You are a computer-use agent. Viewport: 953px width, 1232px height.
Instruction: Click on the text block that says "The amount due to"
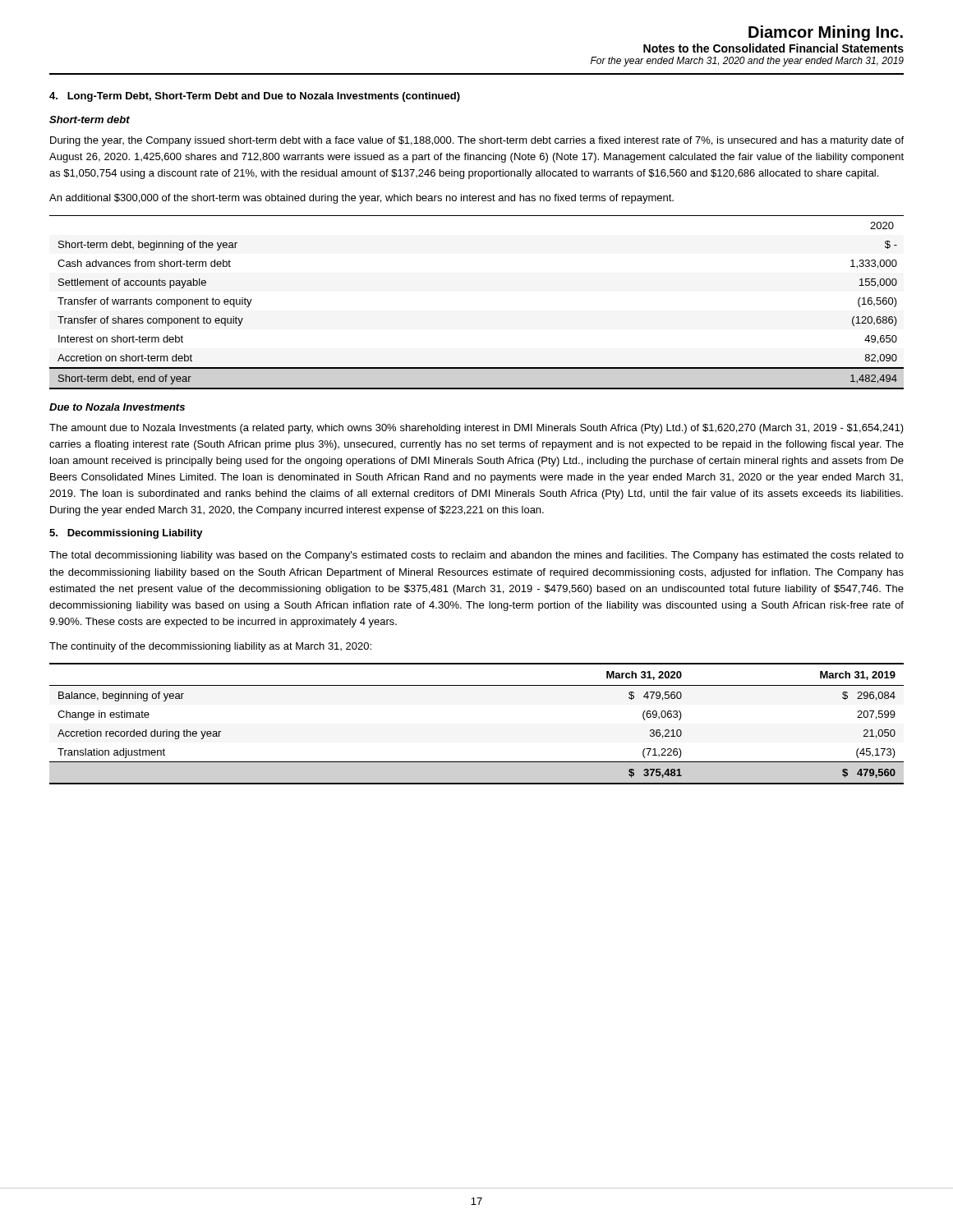(x=476, y=468)
